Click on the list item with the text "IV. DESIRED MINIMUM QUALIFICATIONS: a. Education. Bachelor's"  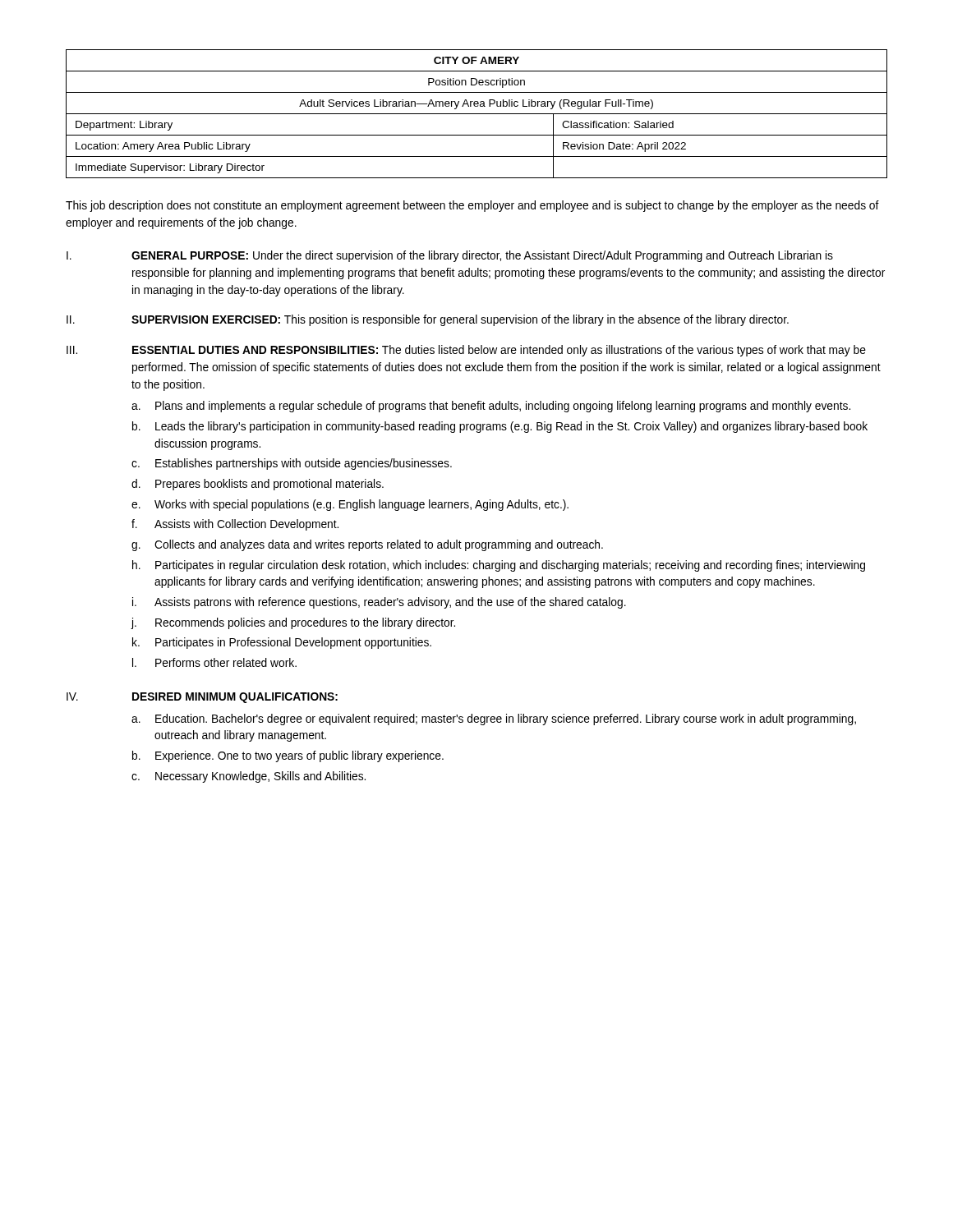coord(202,698)
